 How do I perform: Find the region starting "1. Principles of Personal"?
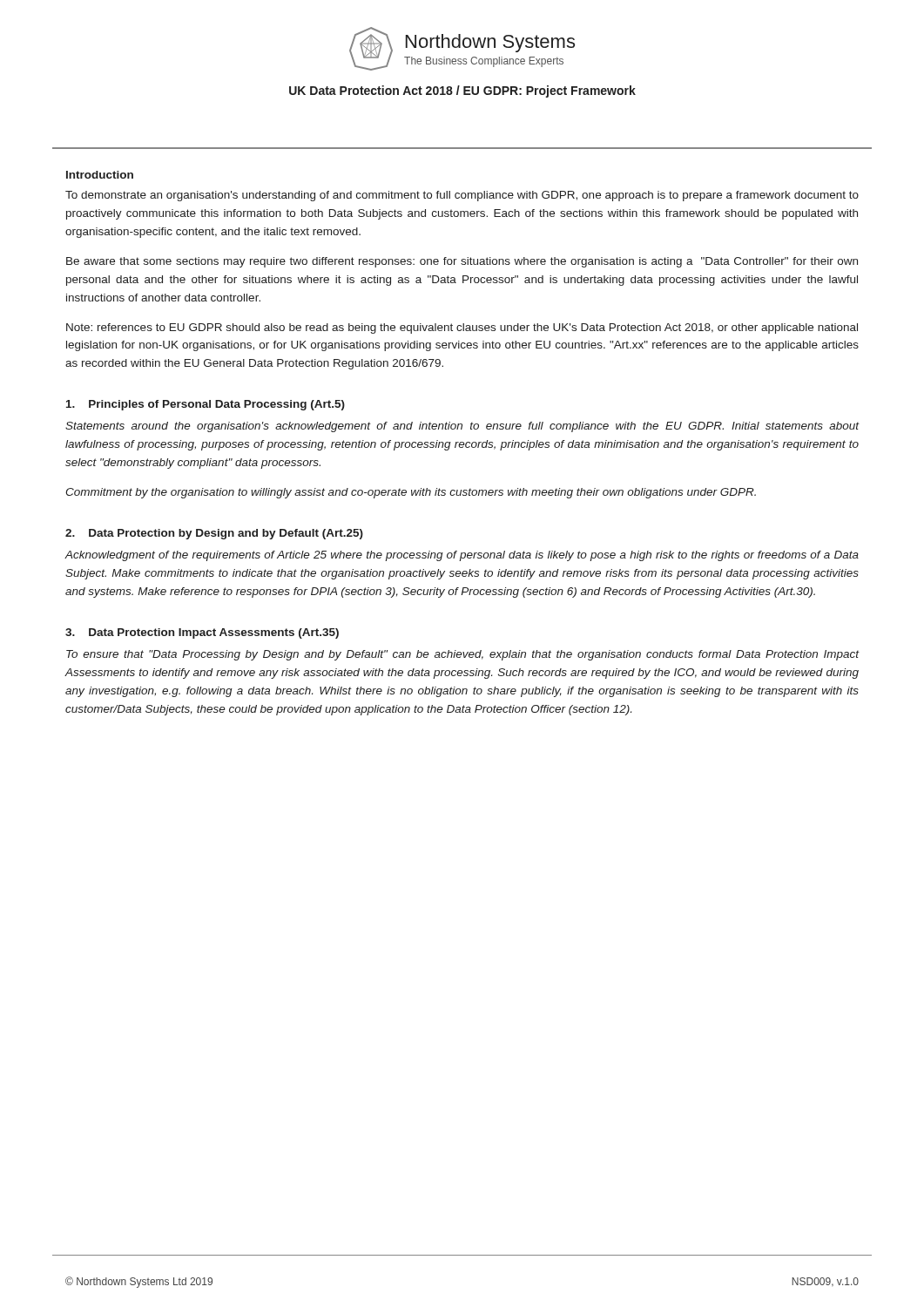tap(205, 404)
